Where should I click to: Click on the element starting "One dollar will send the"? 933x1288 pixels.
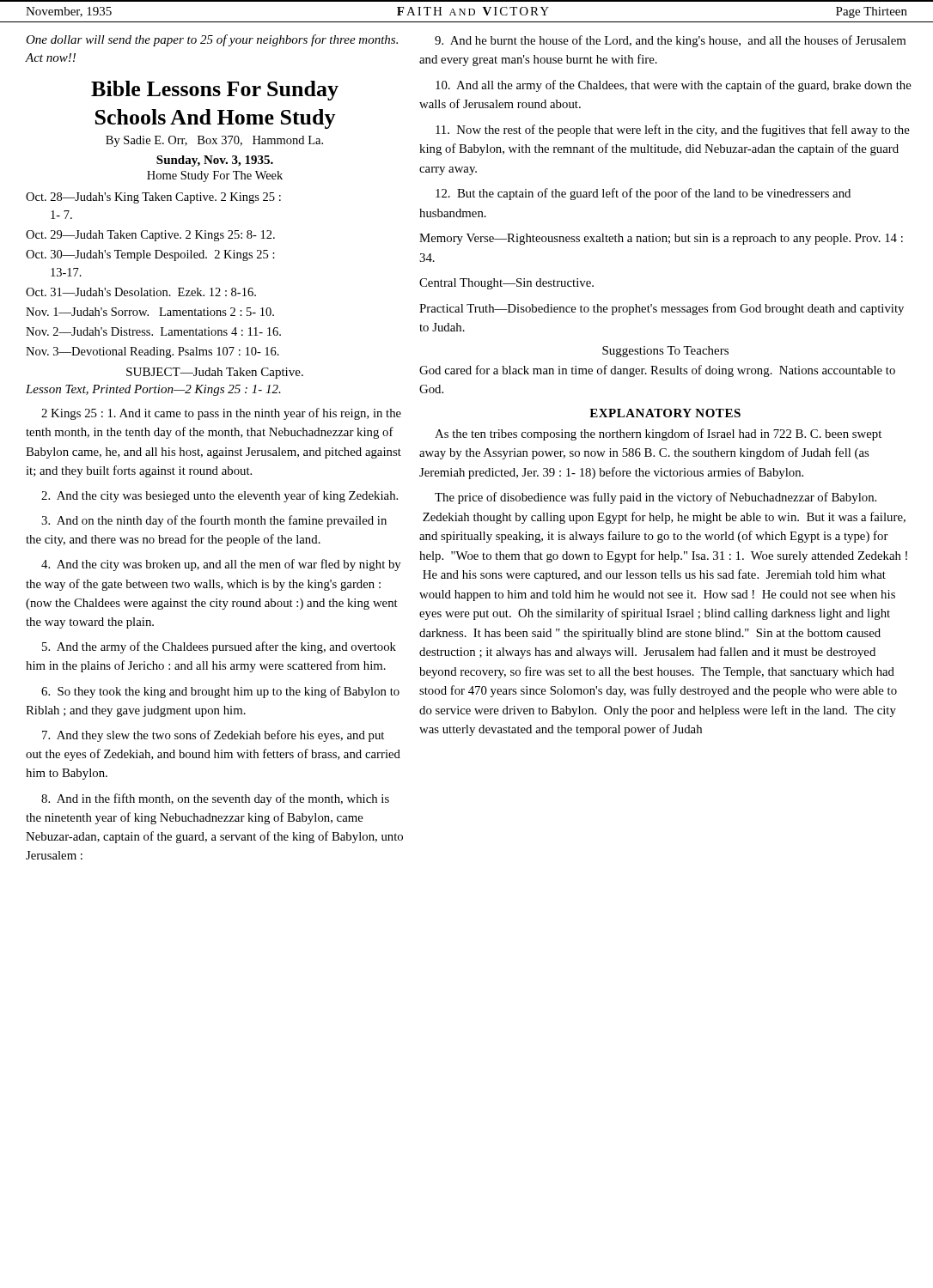tap(212, 48)
